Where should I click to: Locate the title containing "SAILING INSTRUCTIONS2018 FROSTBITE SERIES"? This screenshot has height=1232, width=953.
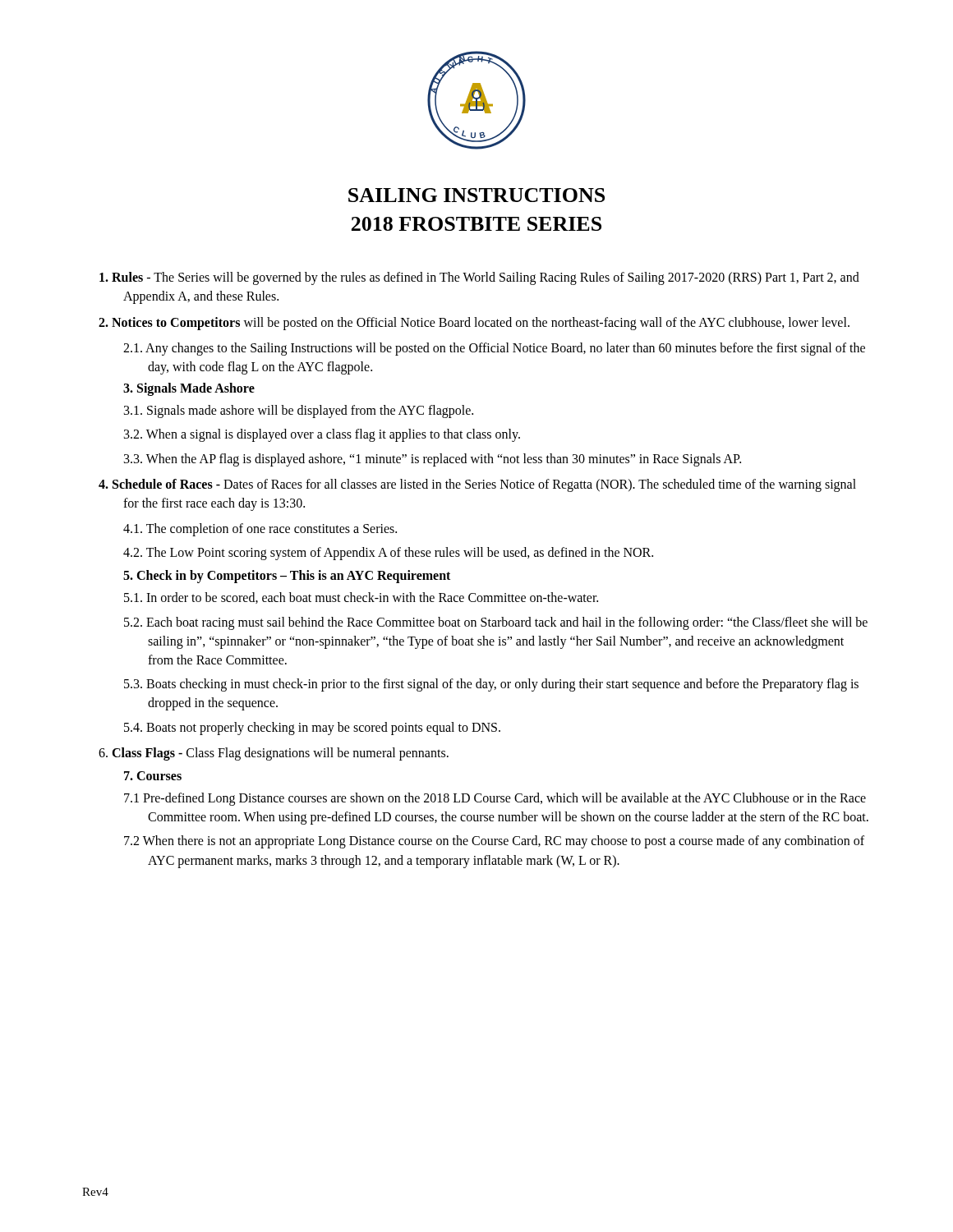(x=476, y=210)
